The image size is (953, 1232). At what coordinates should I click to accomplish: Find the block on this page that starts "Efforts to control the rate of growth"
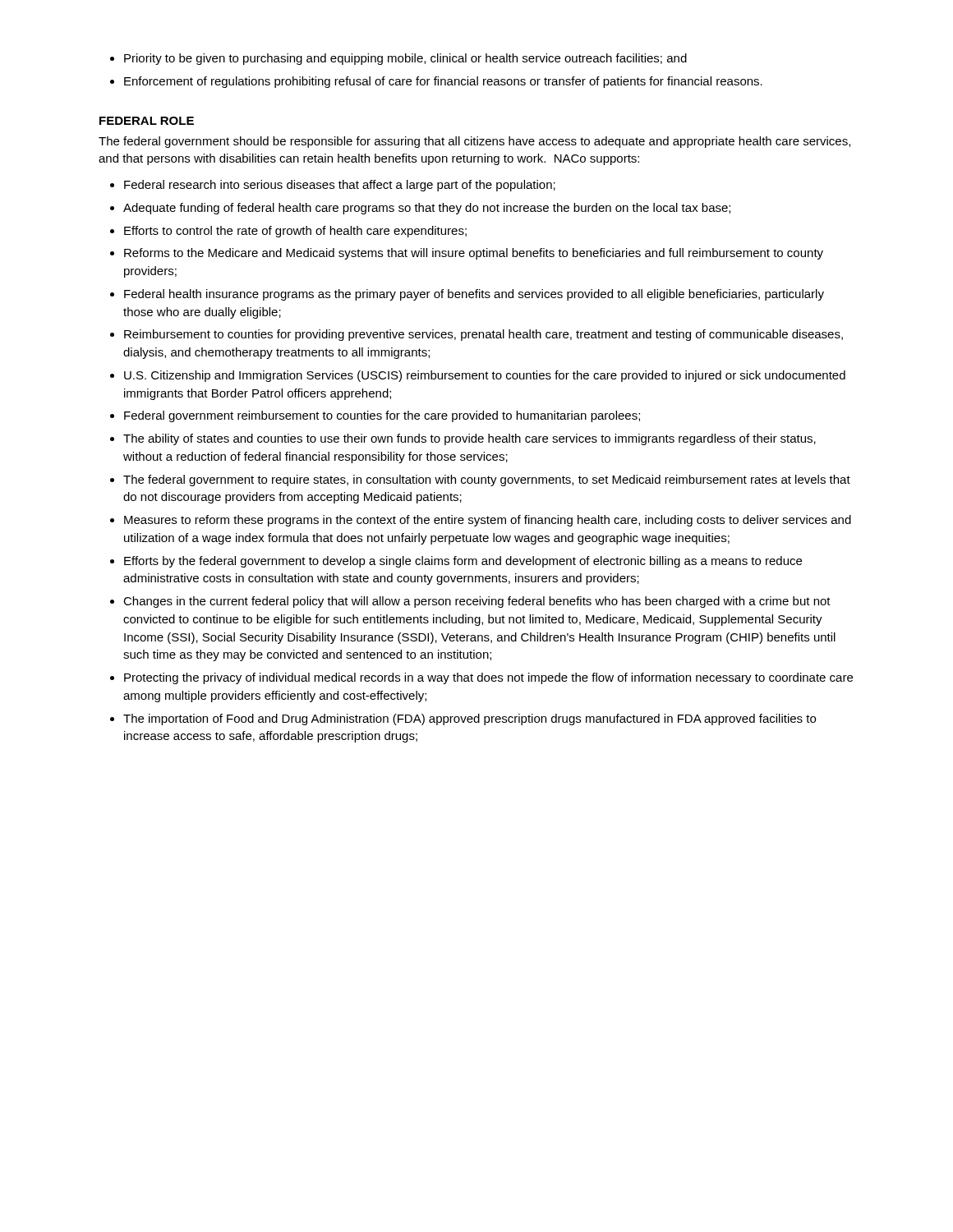pos(295,232)
